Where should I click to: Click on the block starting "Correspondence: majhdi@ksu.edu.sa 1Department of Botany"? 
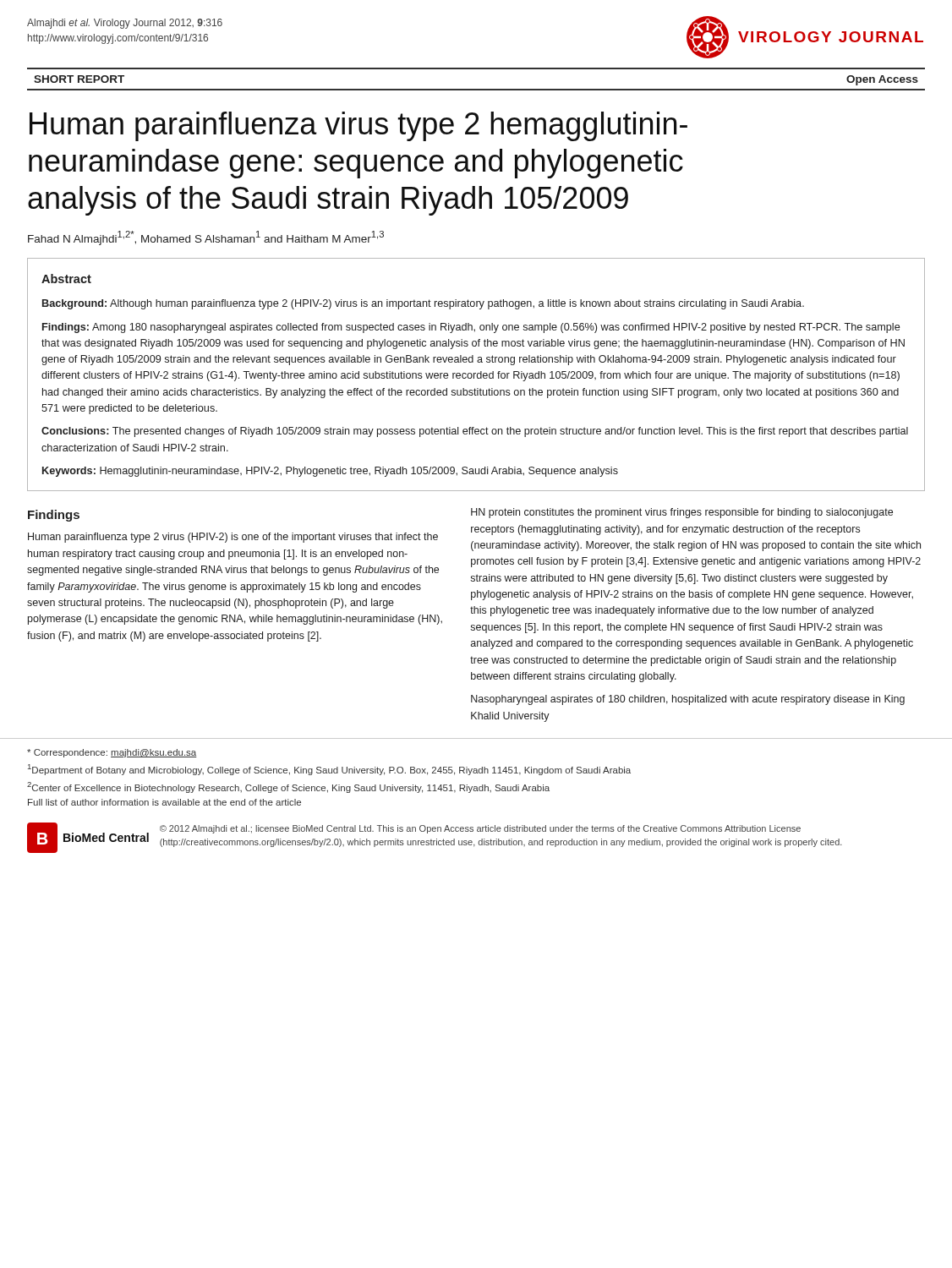pyautogui.click(x=329, y=777)
